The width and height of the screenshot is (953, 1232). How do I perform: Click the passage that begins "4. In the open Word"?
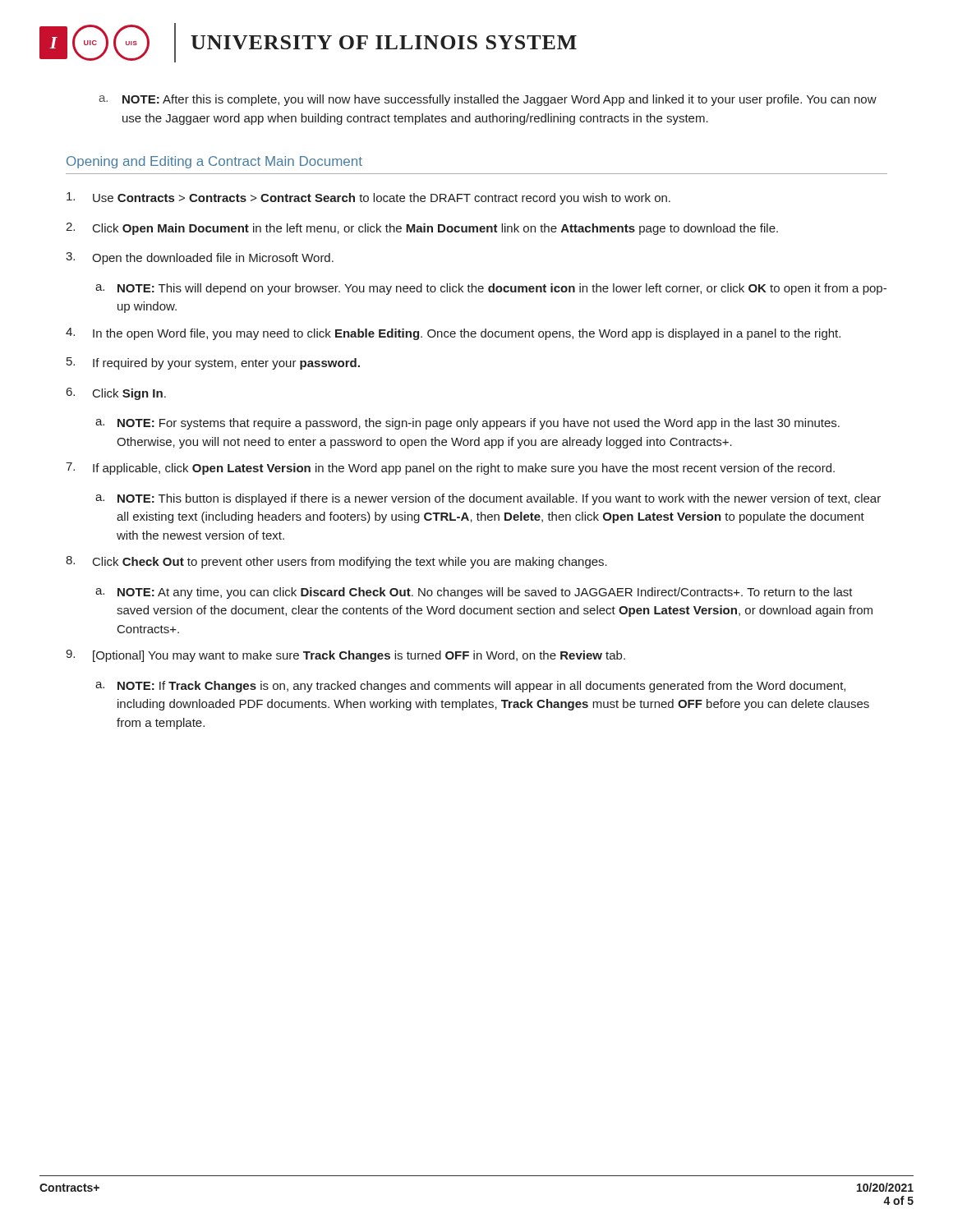coord(476,333)
